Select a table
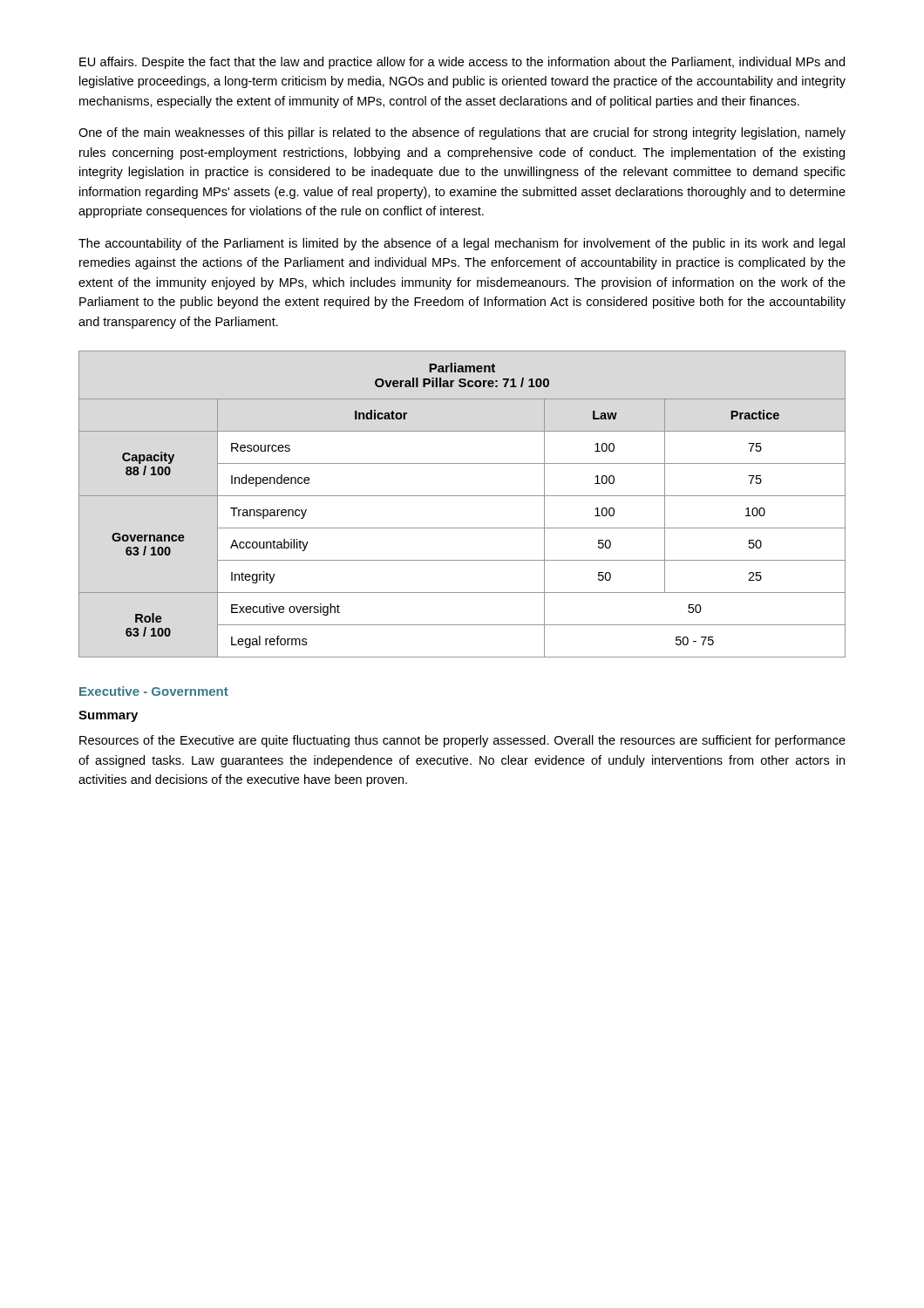This screenshot has width=924, height=1308. point(462,504)
